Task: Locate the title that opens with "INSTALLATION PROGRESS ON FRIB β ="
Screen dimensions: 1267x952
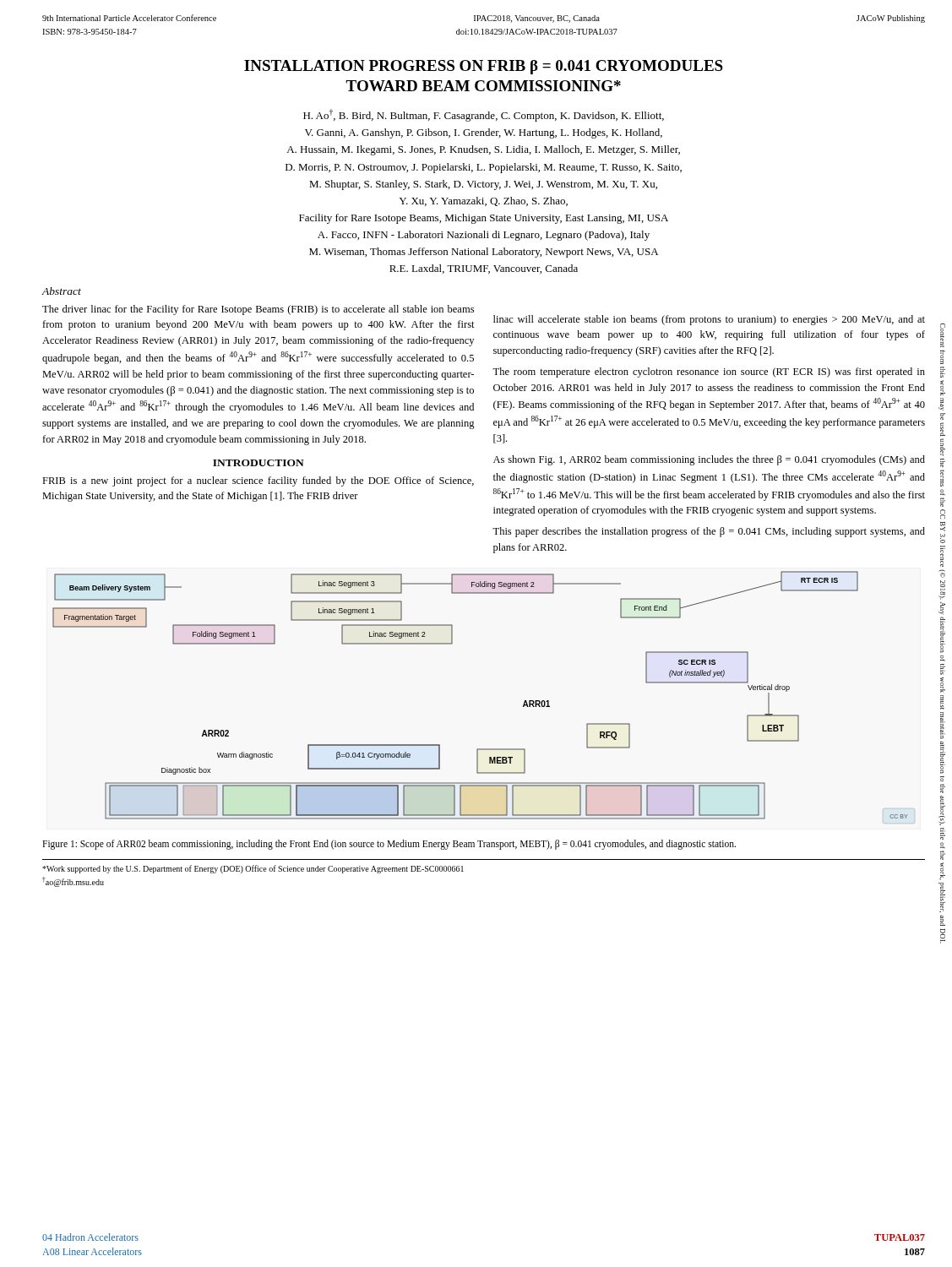Action: pos(484,76)
